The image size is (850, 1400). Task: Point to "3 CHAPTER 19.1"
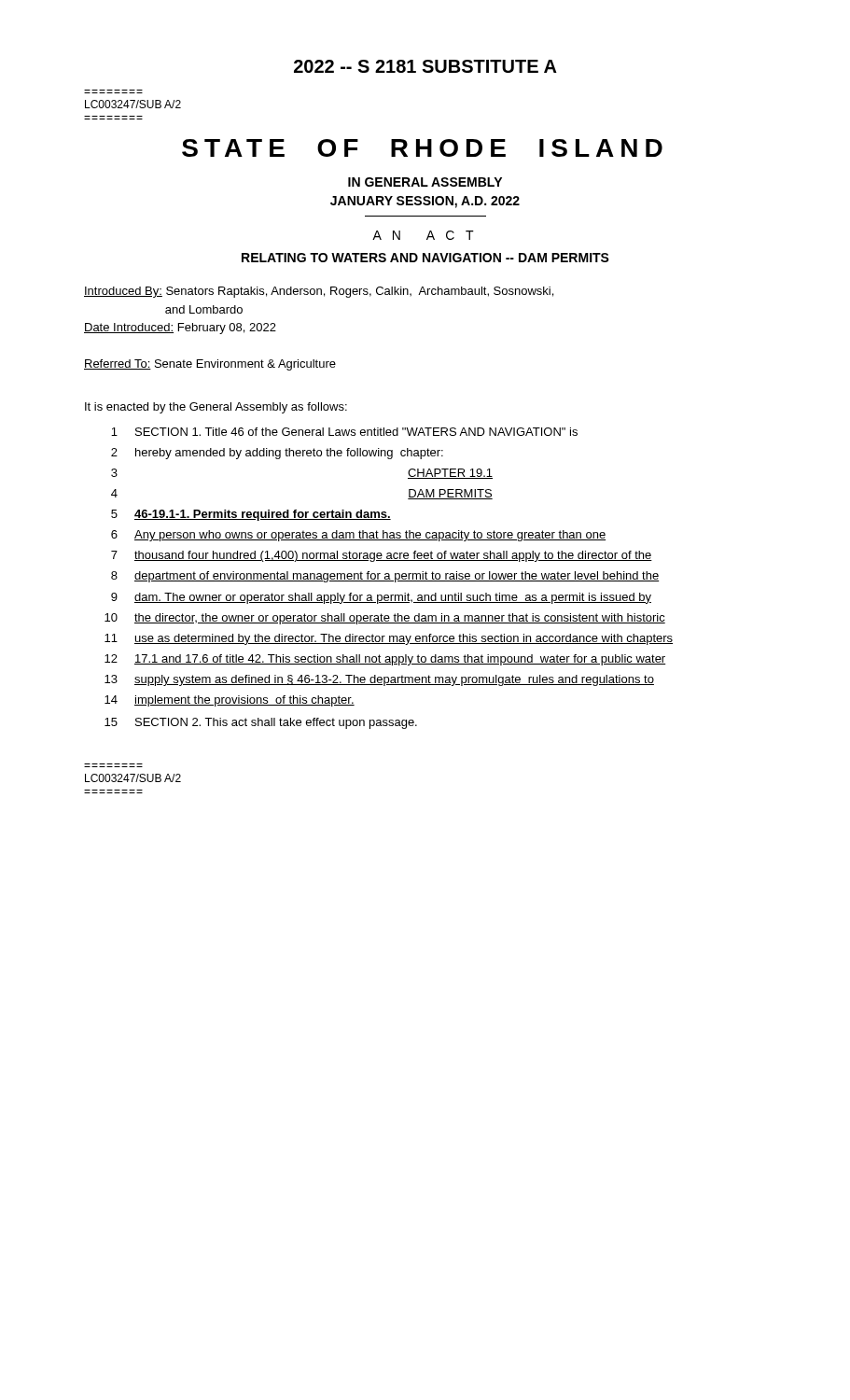click(425, 473)
